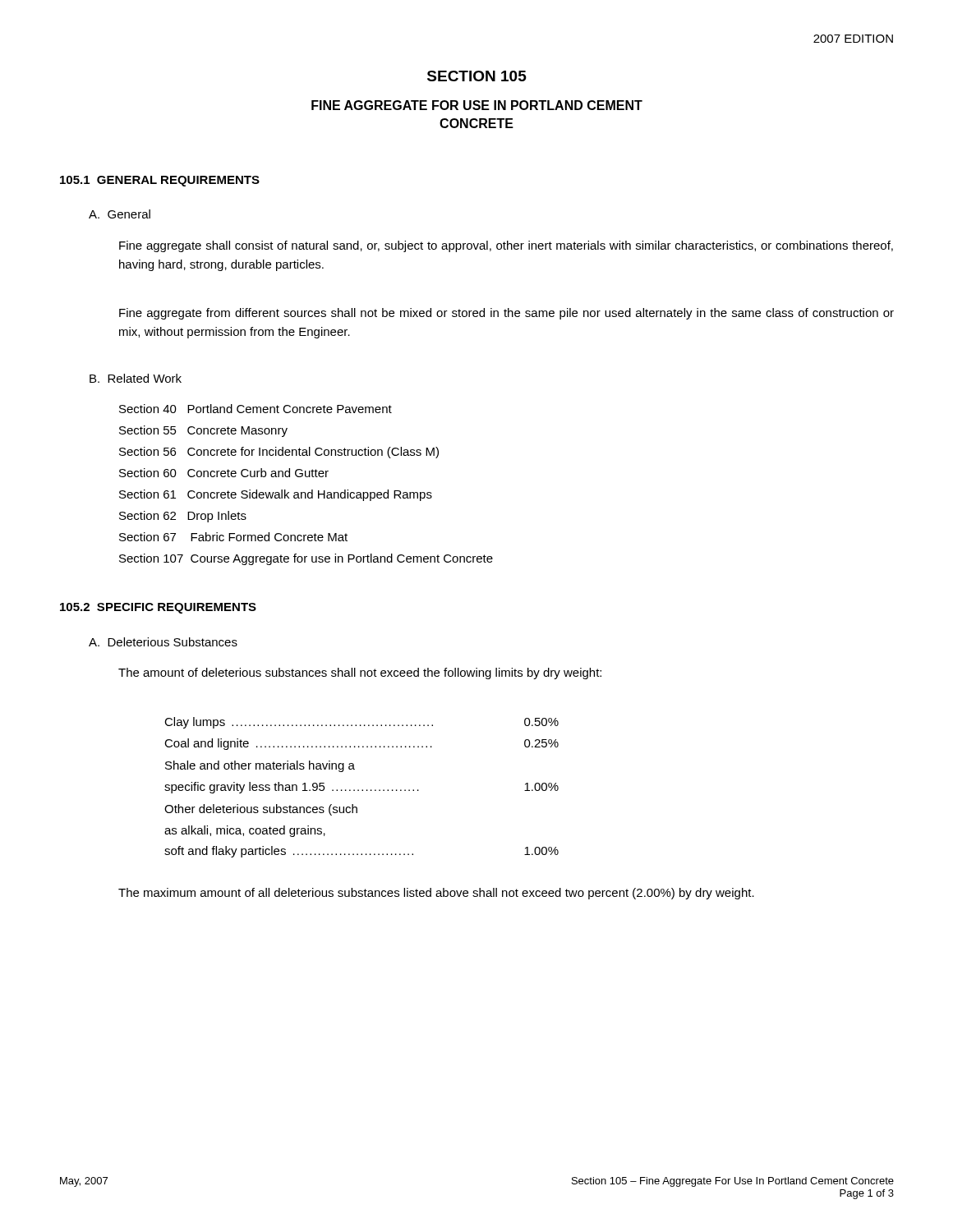The width and height of the screenshot is (953, 1232).
Task: Point to the text starting "The maximum amount"
Action: tap(436, 892)
